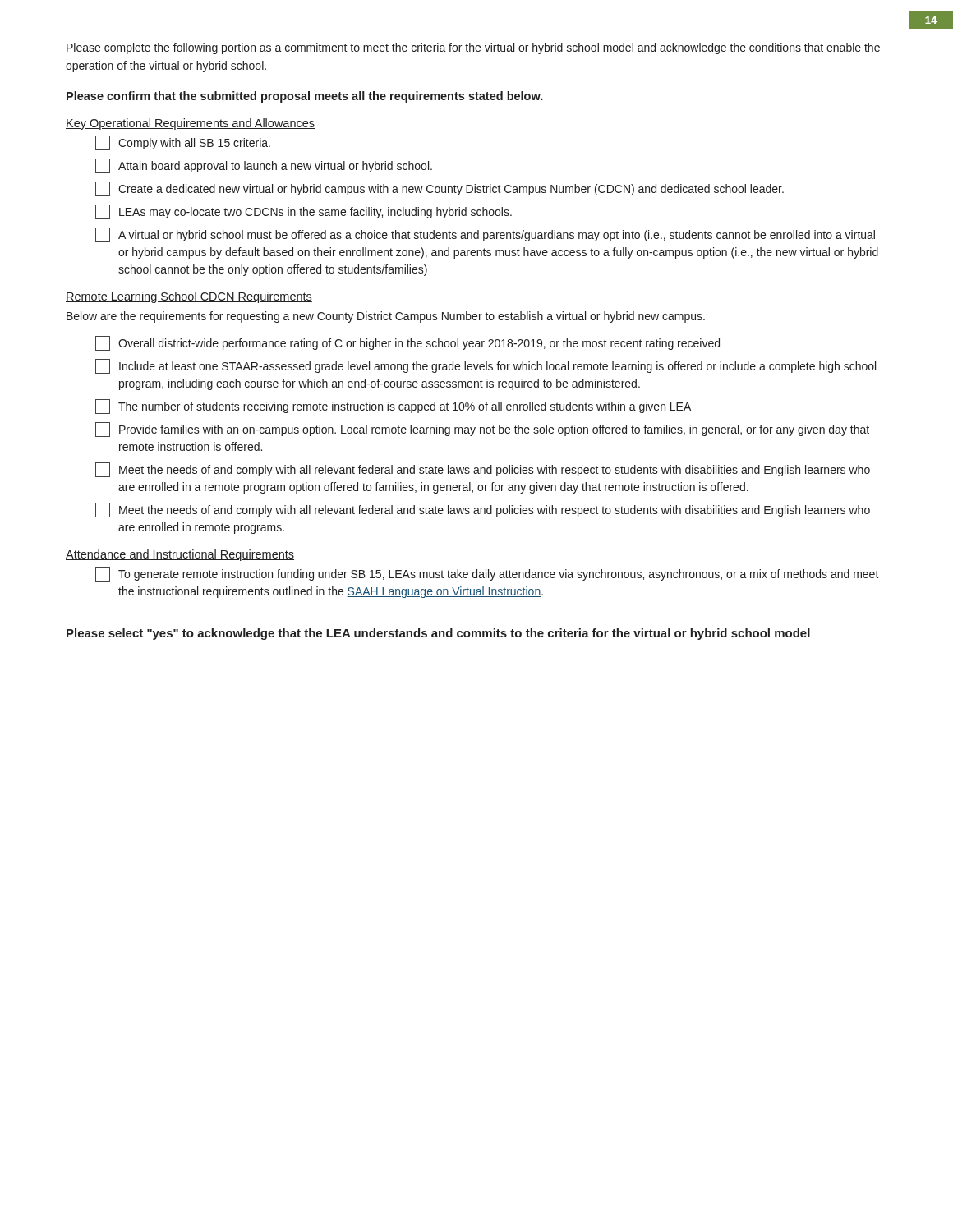This screenshot has height=1232, width=953.
Task: Point to the block beginning "Provide families with an on-campus"
Action: coord(491,439)
